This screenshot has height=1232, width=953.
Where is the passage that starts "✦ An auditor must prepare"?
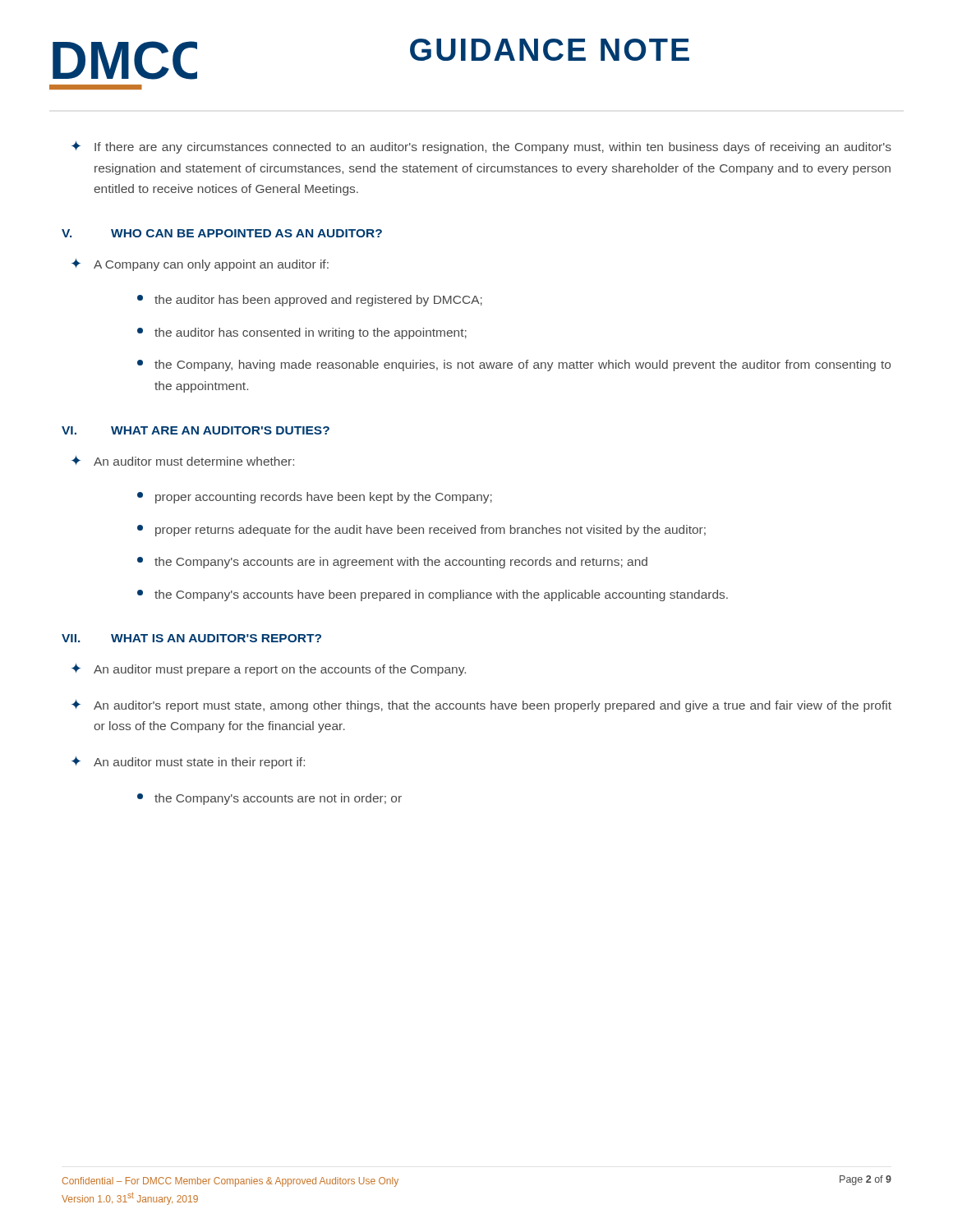tap(269, 669)
